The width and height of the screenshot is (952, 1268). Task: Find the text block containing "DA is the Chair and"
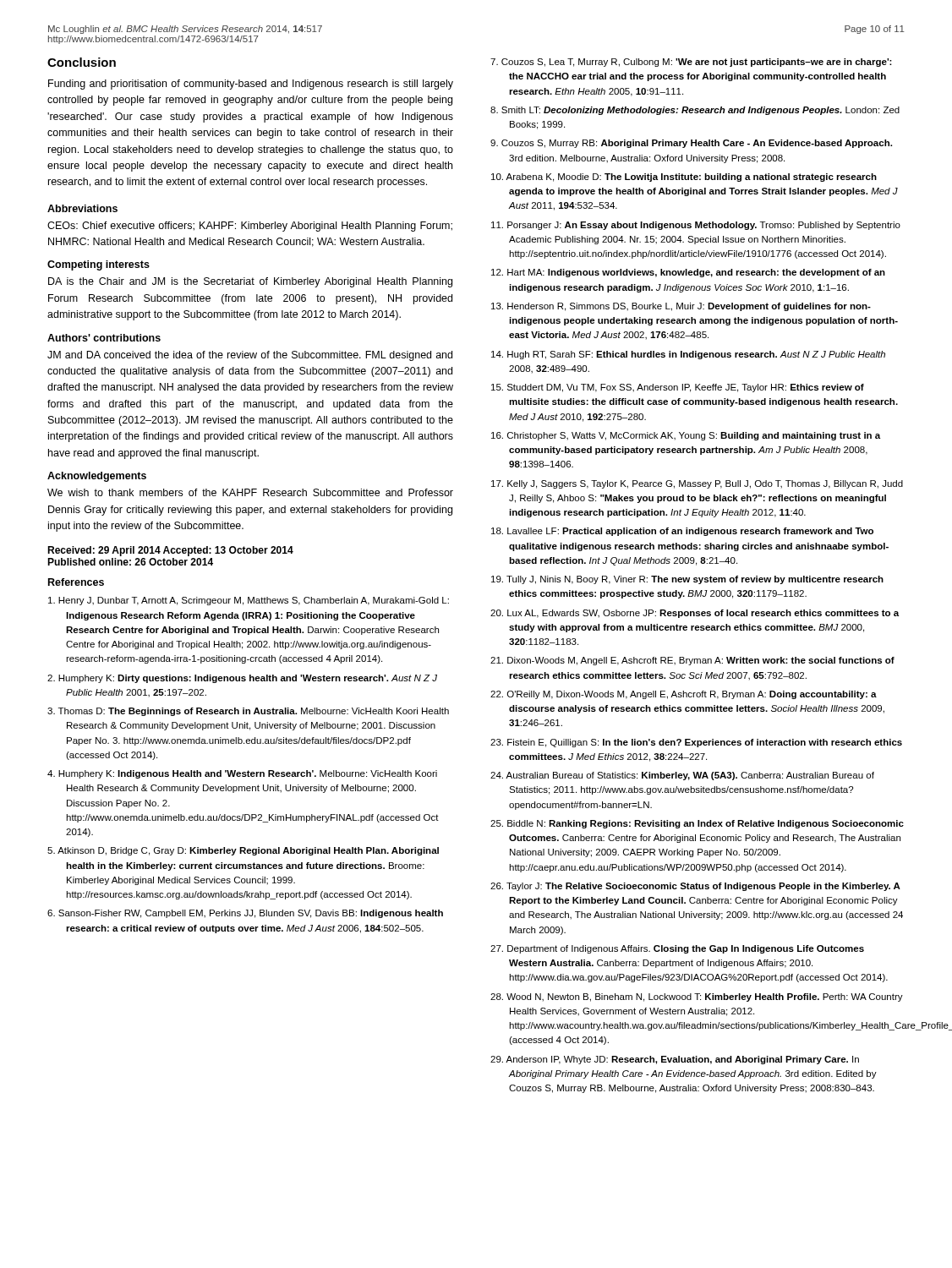click(250, 298)
